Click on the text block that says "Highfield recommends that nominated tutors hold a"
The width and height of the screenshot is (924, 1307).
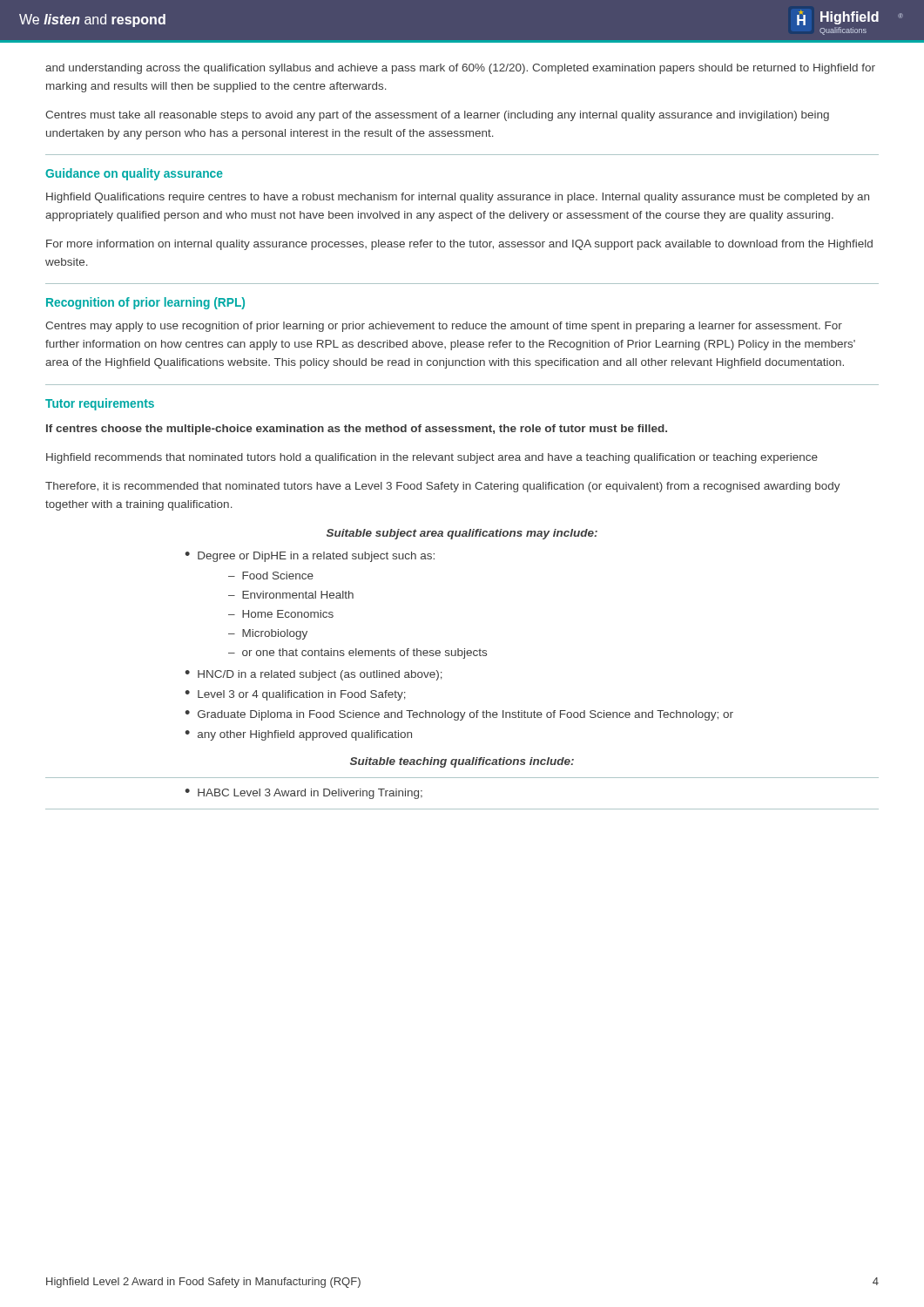pyautogui.click(x=432, y=457)
